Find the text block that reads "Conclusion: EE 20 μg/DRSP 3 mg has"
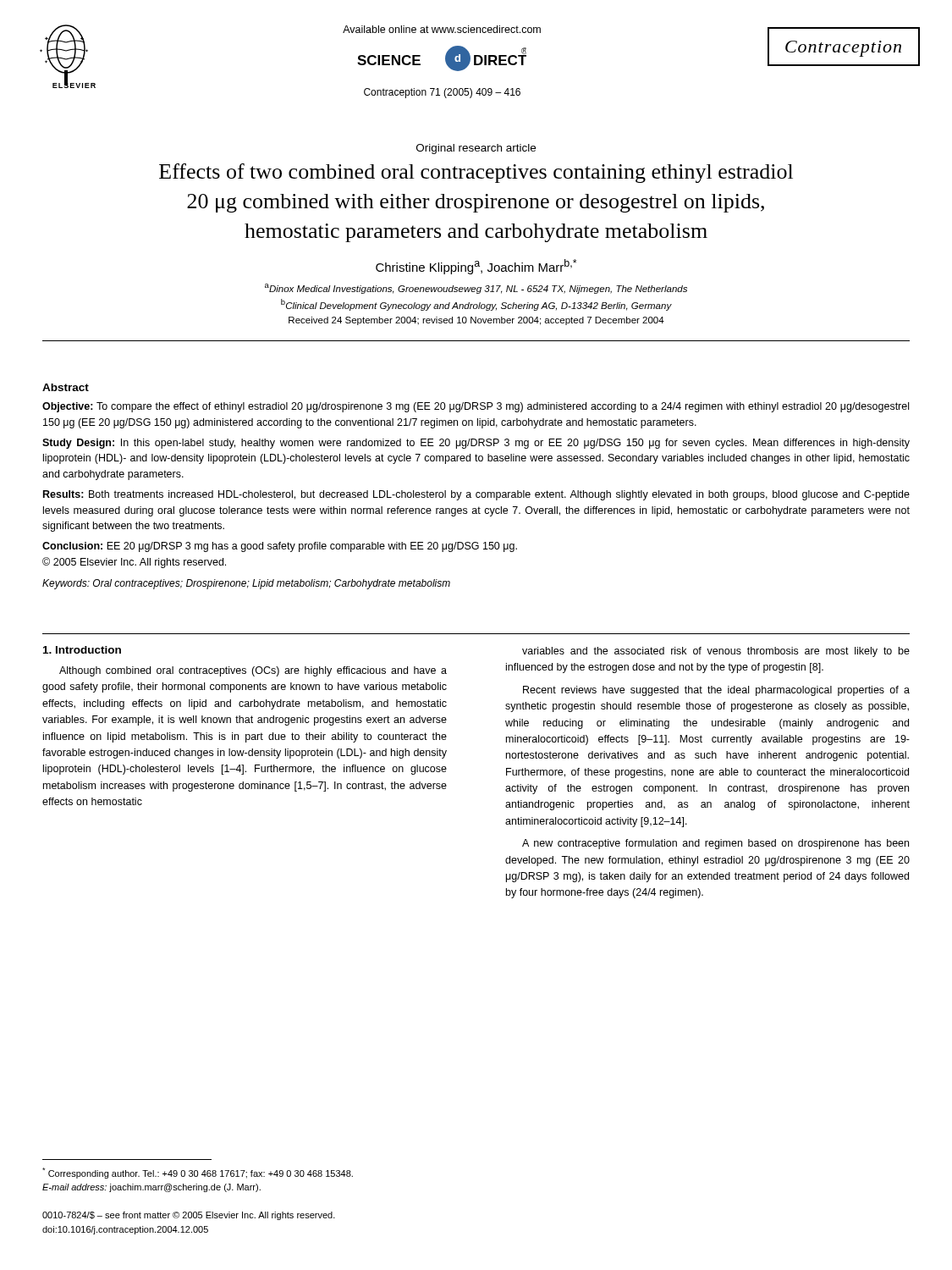 280,554
